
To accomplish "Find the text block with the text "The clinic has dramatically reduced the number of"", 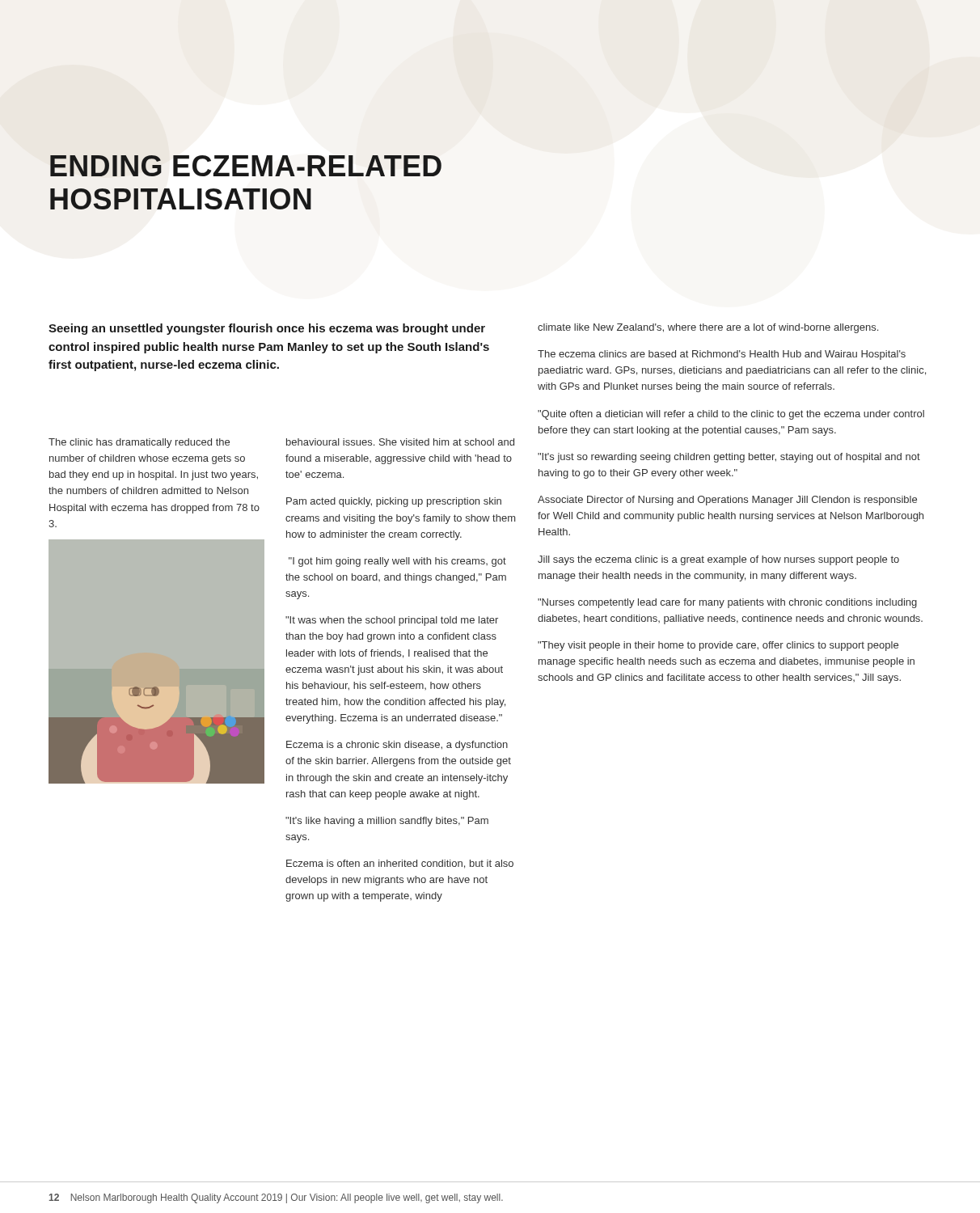I will 156,505.
